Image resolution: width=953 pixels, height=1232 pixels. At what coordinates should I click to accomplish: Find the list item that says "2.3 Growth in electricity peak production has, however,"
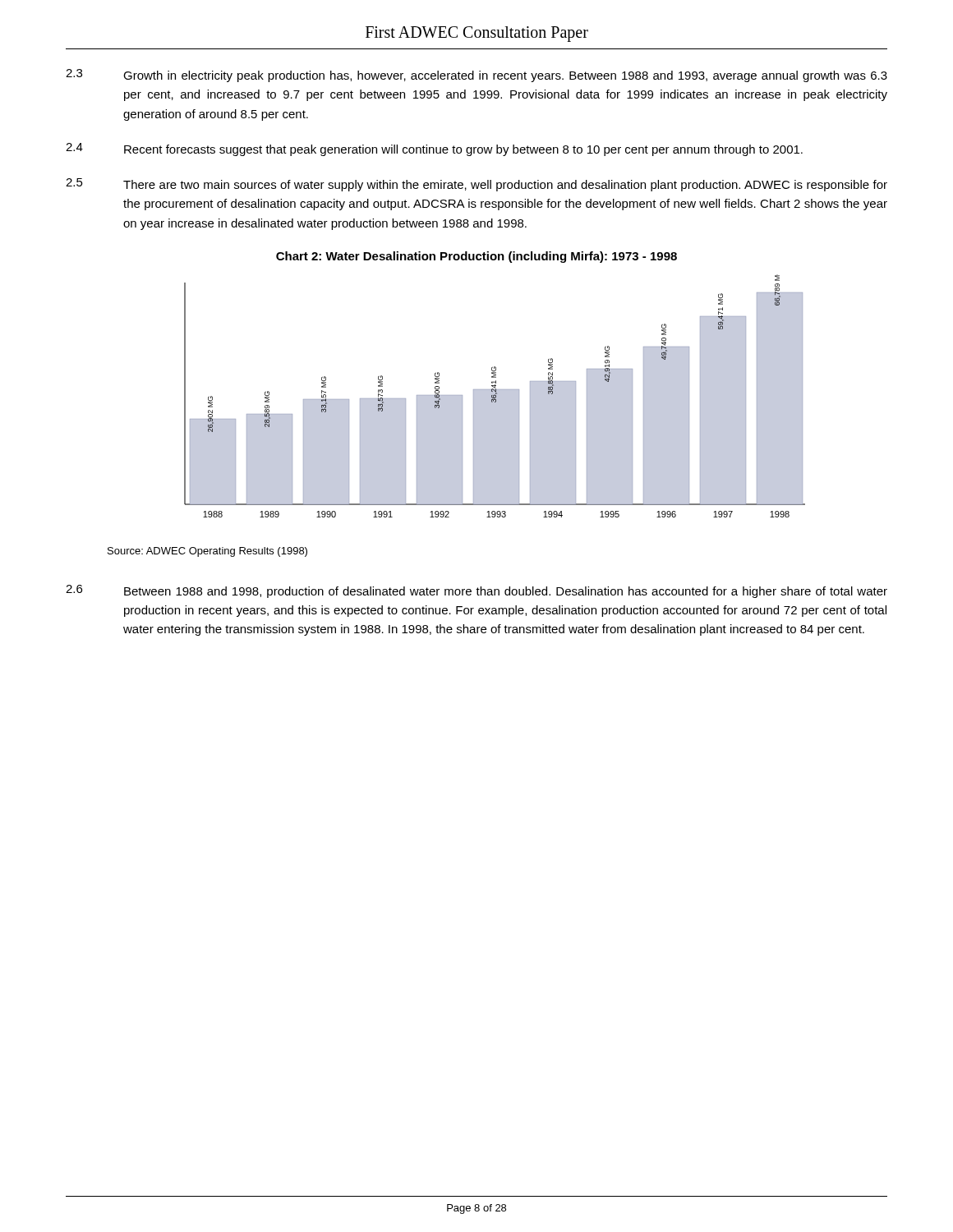[x=476, y=94]
